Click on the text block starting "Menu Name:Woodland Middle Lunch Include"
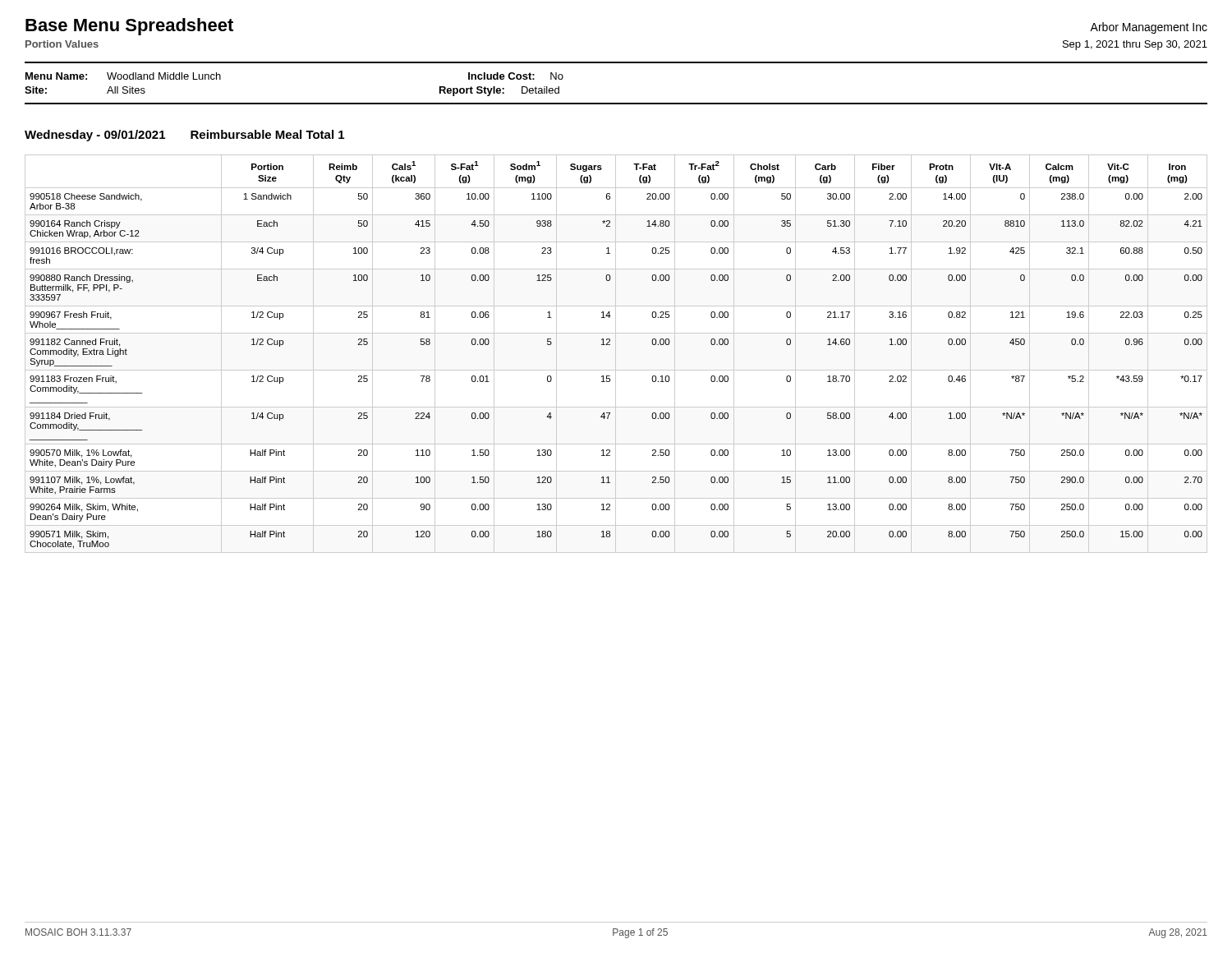Image resolution: width=1232 pixels, height=953 pixels. tap(59, 76)
